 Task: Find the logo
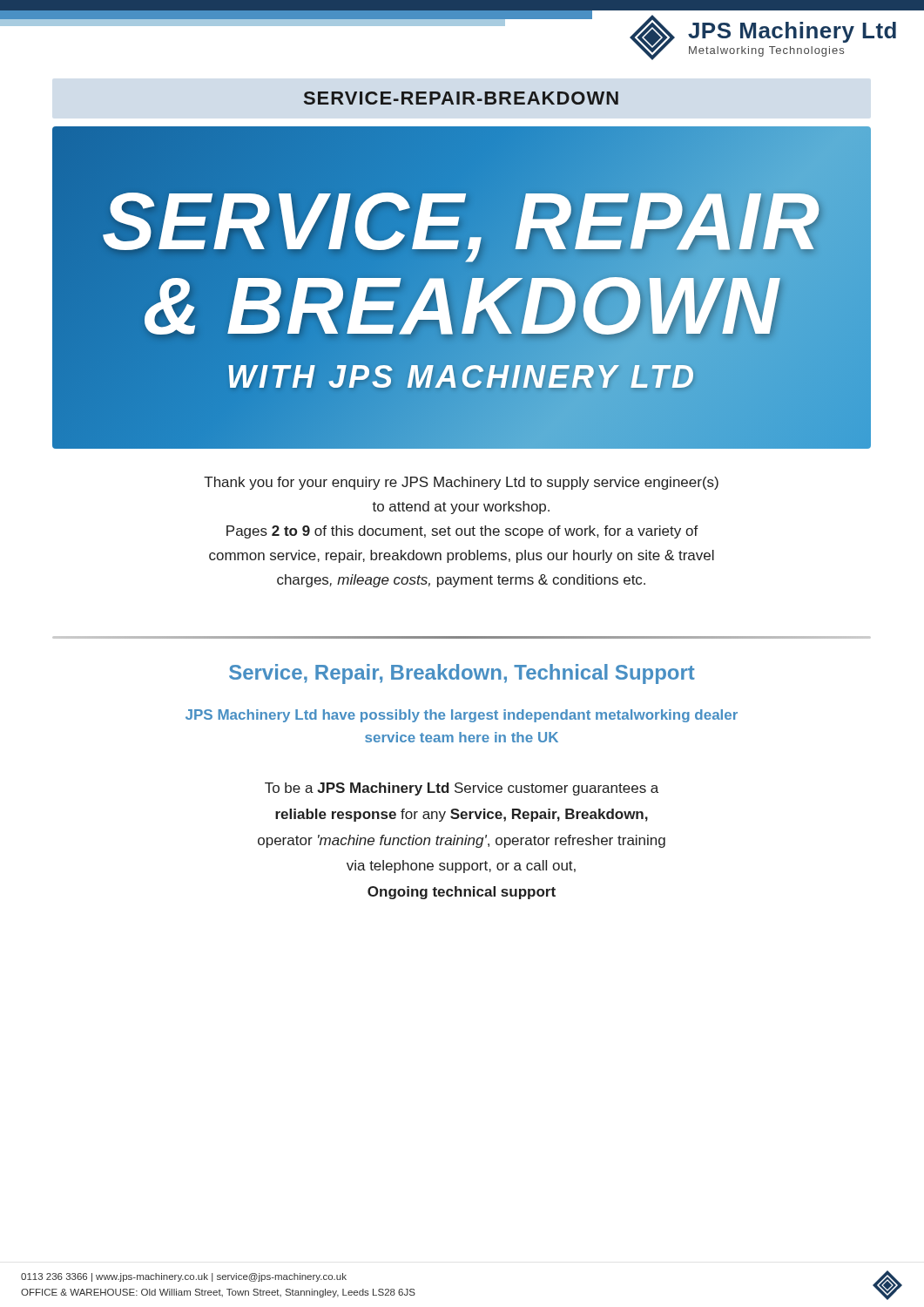pos(762,37)
